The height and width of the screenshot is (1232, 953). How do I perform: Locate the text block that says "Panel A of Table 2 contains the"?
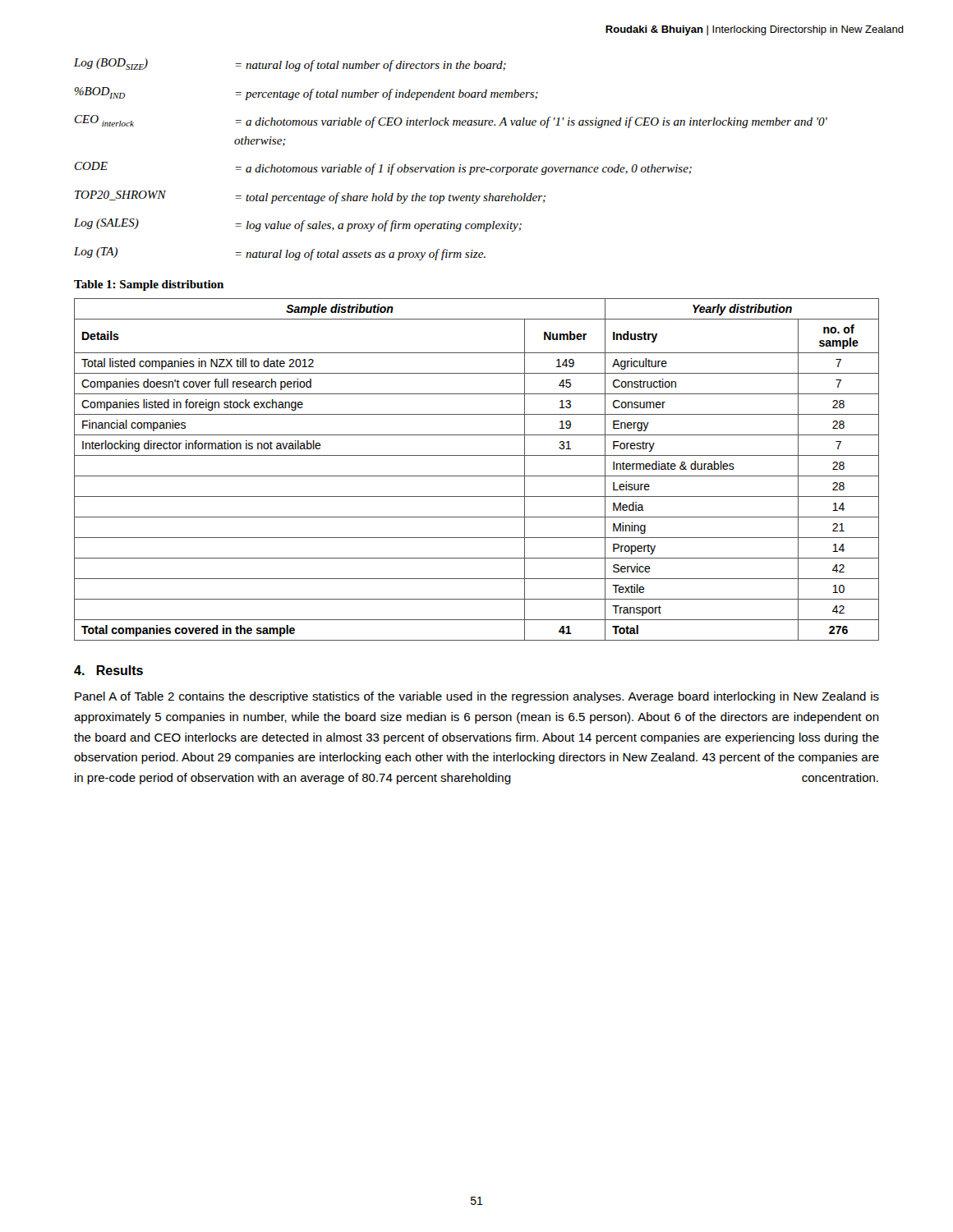point(476,739)
